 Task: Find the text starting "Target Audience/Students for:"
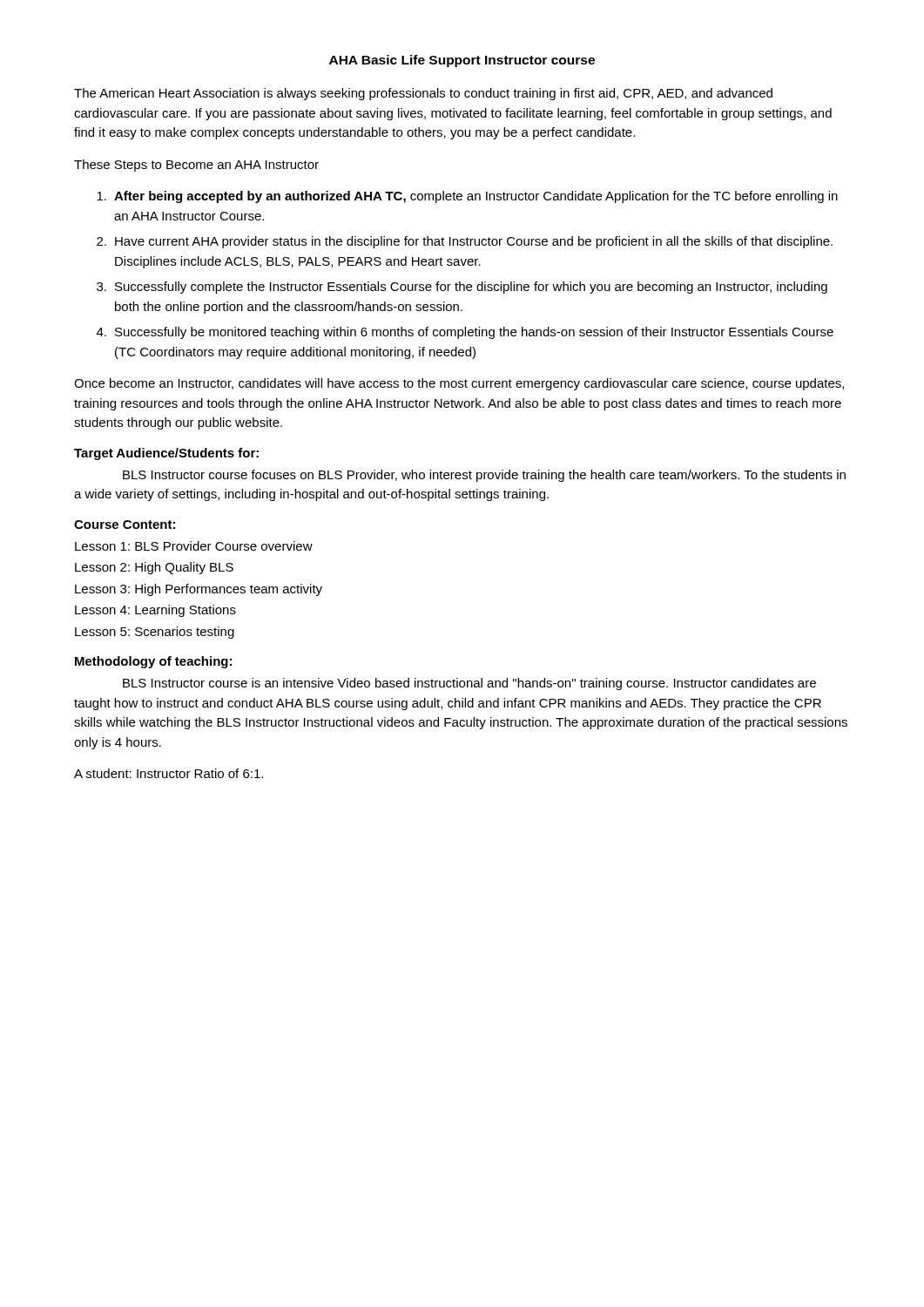[167, 452]
